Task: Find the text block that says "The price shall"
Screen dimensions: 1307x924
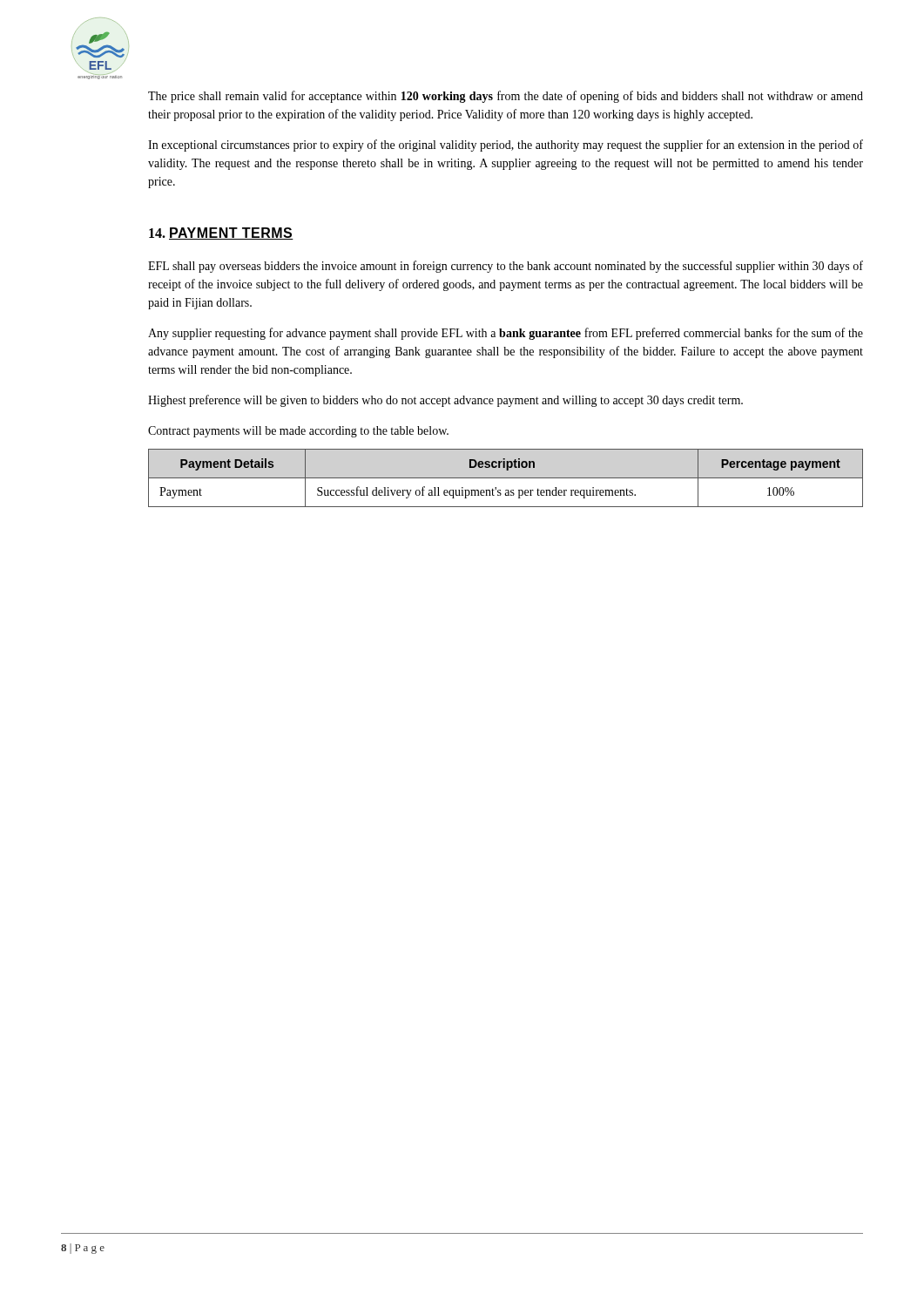Action: 506,105
